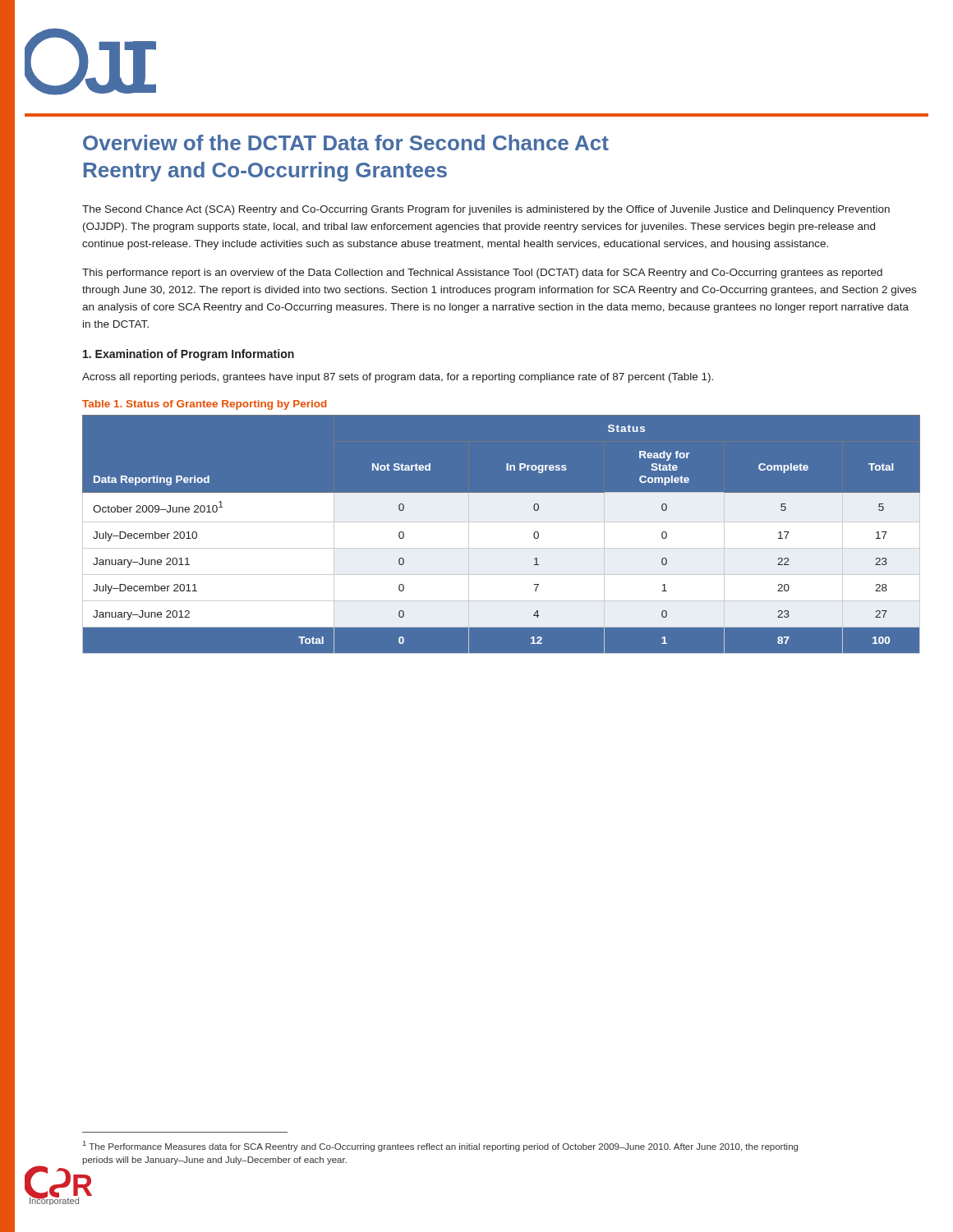This screenshot has height=1232, width=953.
Task: Find the caption
Action: point(205,404)
